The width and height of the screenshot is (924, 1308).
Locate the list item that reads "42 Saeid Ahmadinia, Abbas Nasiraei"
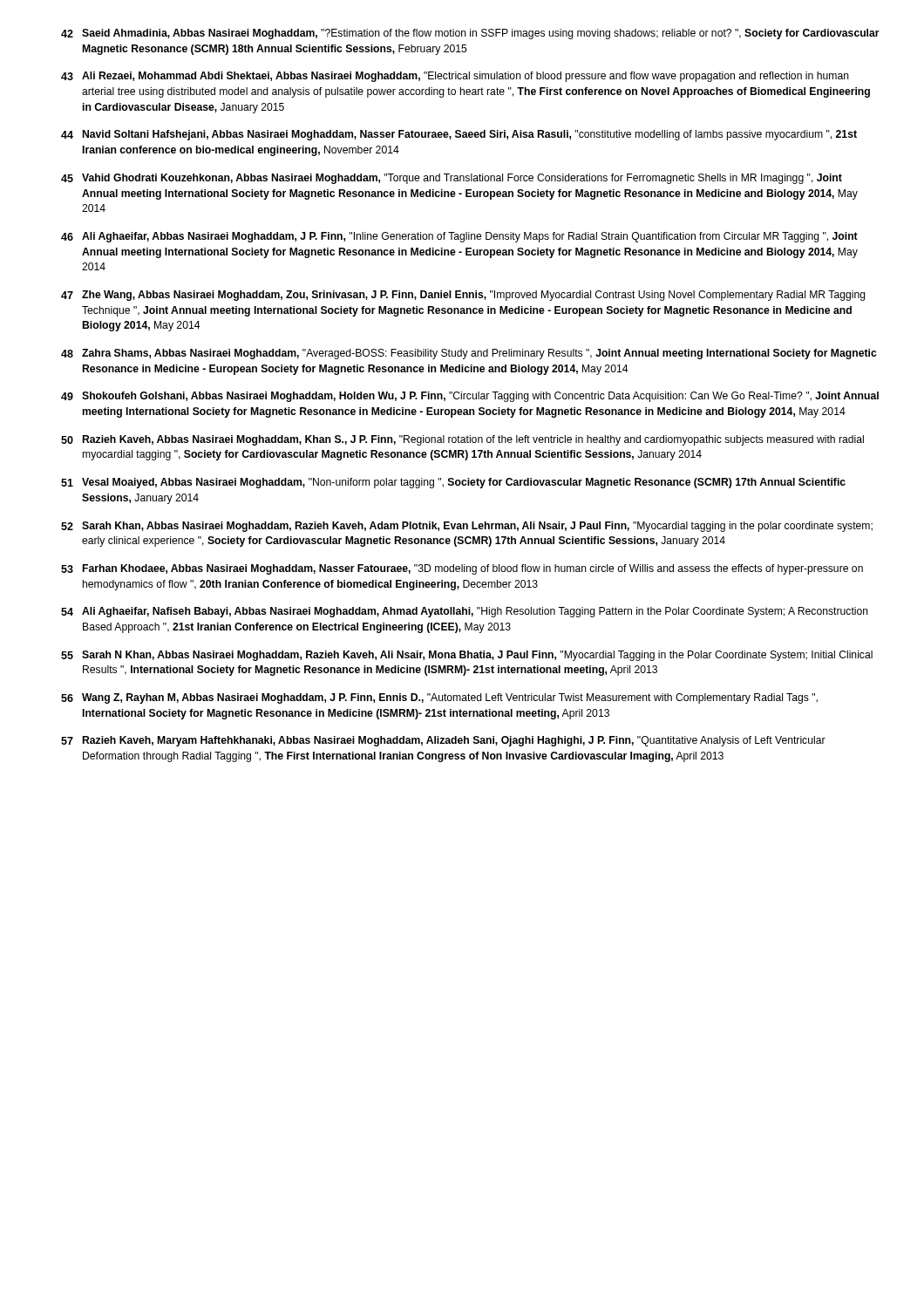click(462, 42)
